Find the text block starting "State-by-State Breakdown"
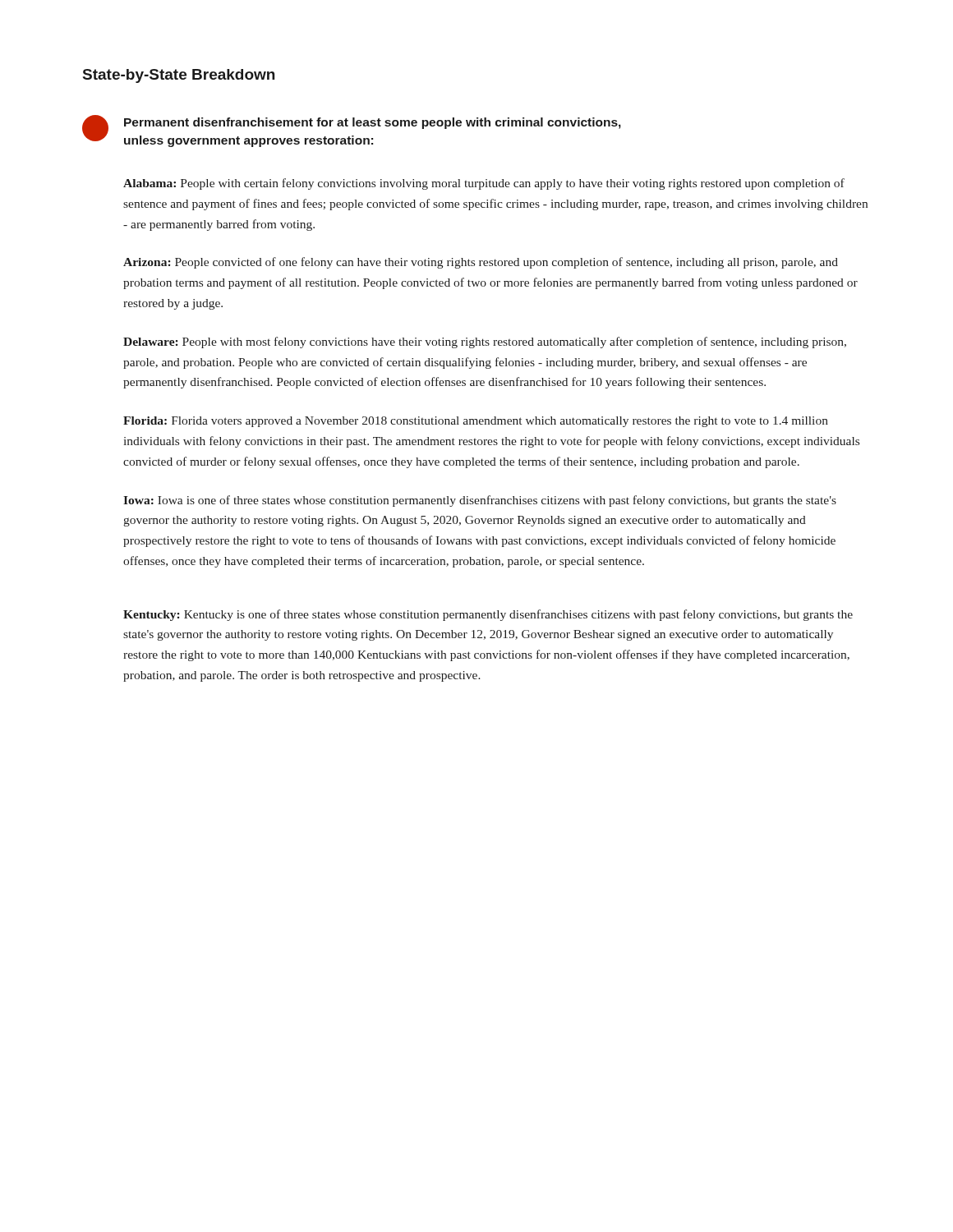 179,74
